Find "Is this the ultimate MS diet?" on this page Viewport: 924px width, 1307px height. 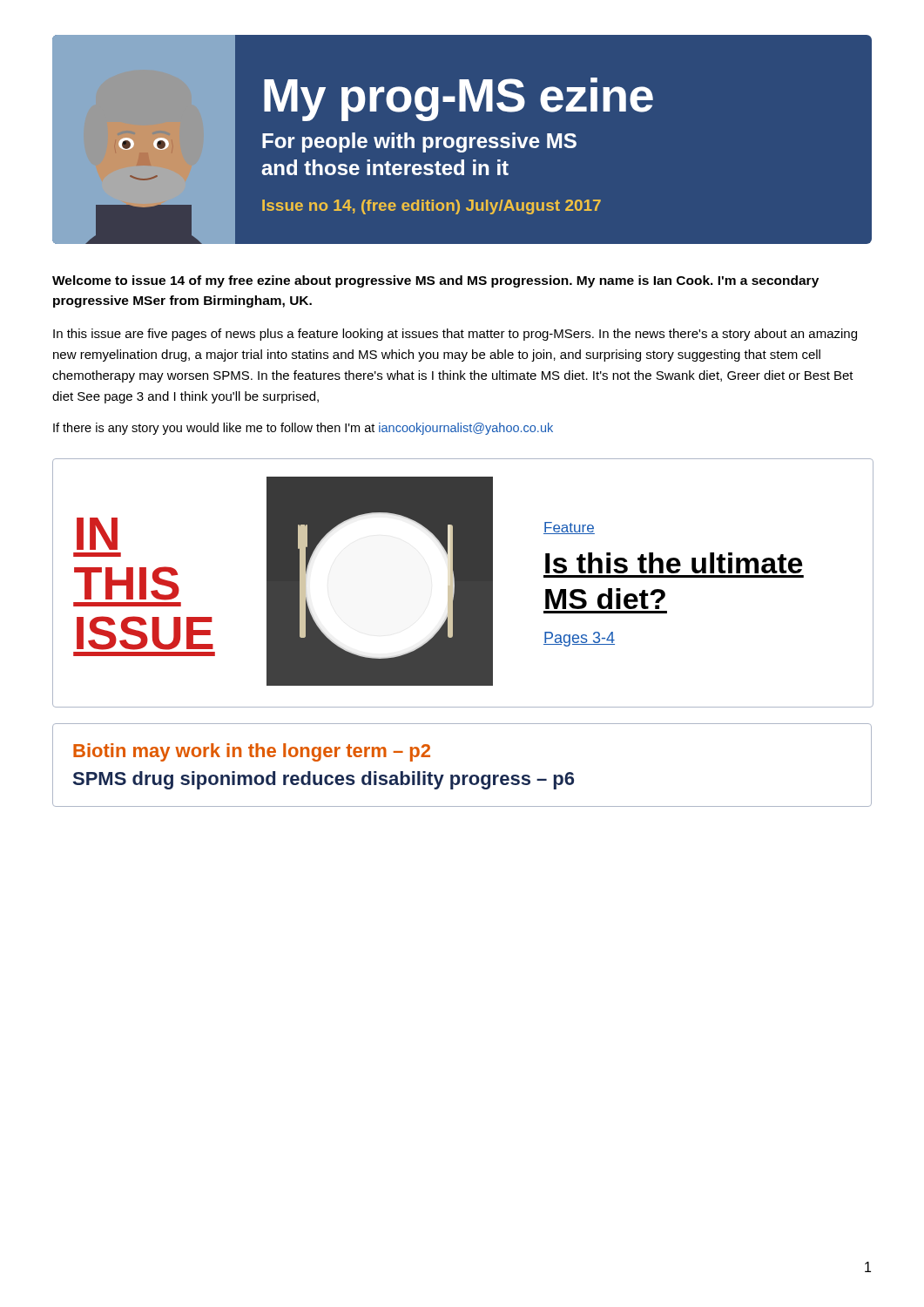(x=673, y=581)
